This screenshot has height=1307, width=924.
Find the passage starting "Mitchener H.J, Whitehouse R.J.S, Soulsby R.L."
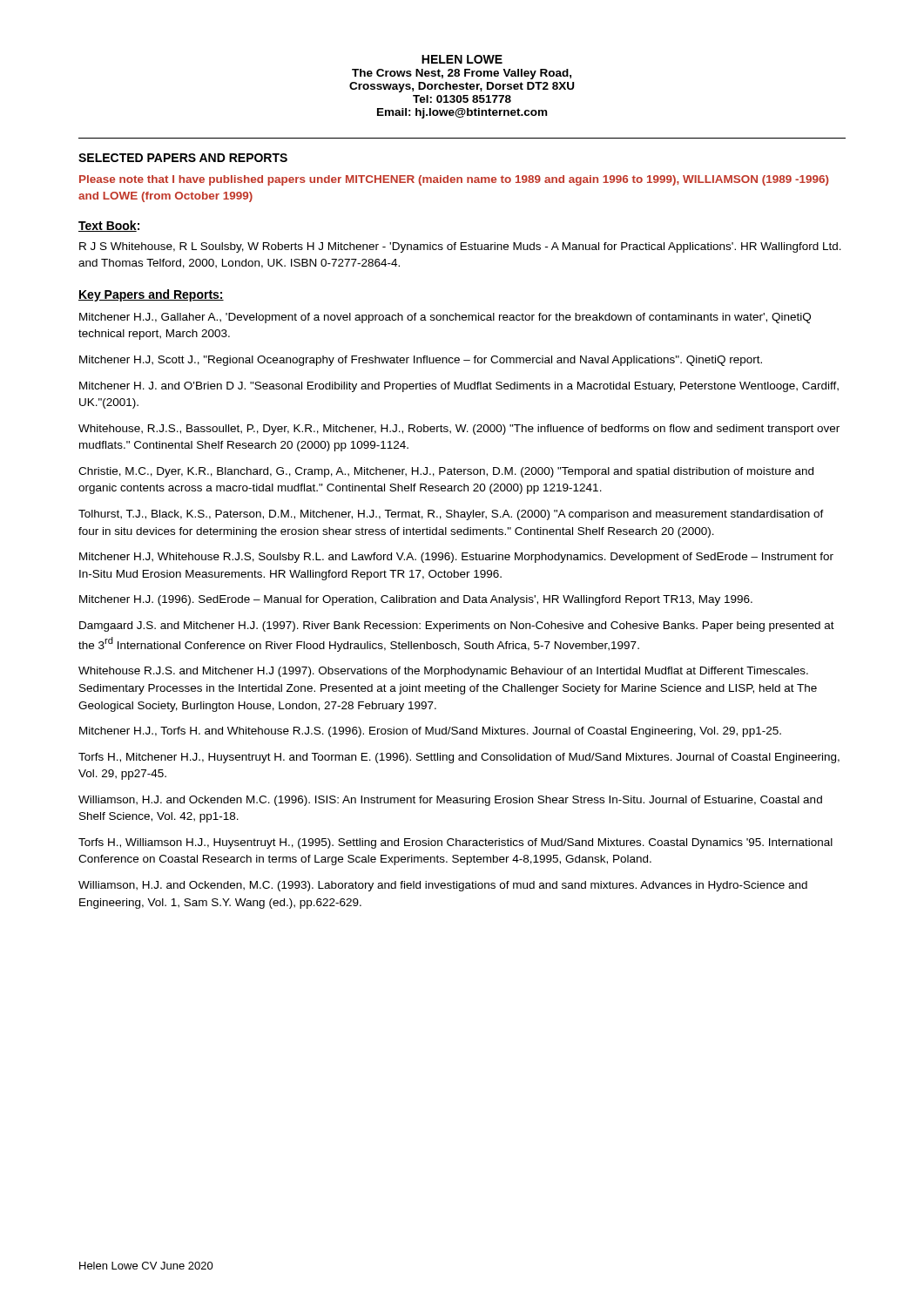(x=456, y=565)
